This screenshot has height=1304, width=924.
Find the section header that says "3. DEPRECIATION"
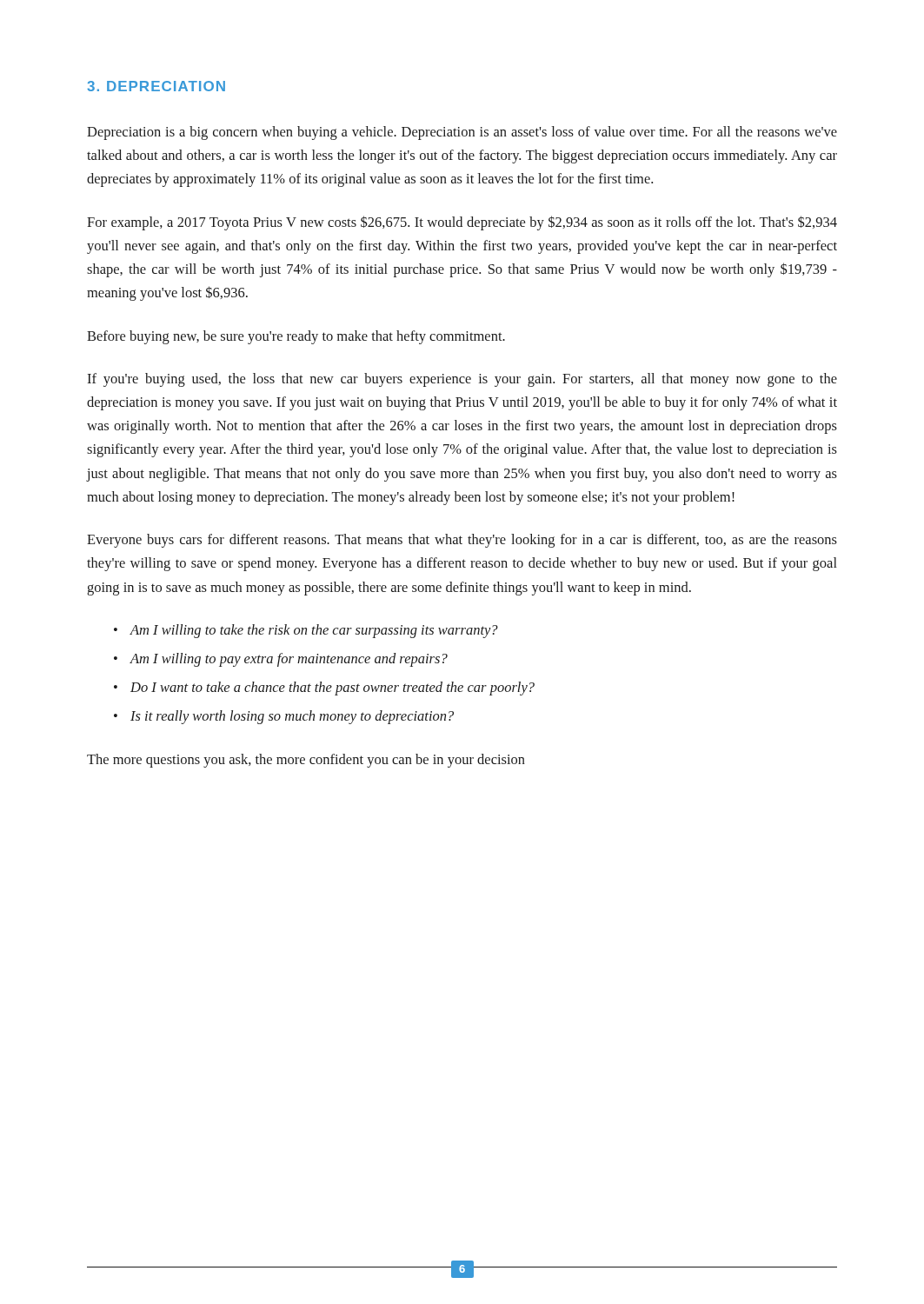click(x=157, y=87)
